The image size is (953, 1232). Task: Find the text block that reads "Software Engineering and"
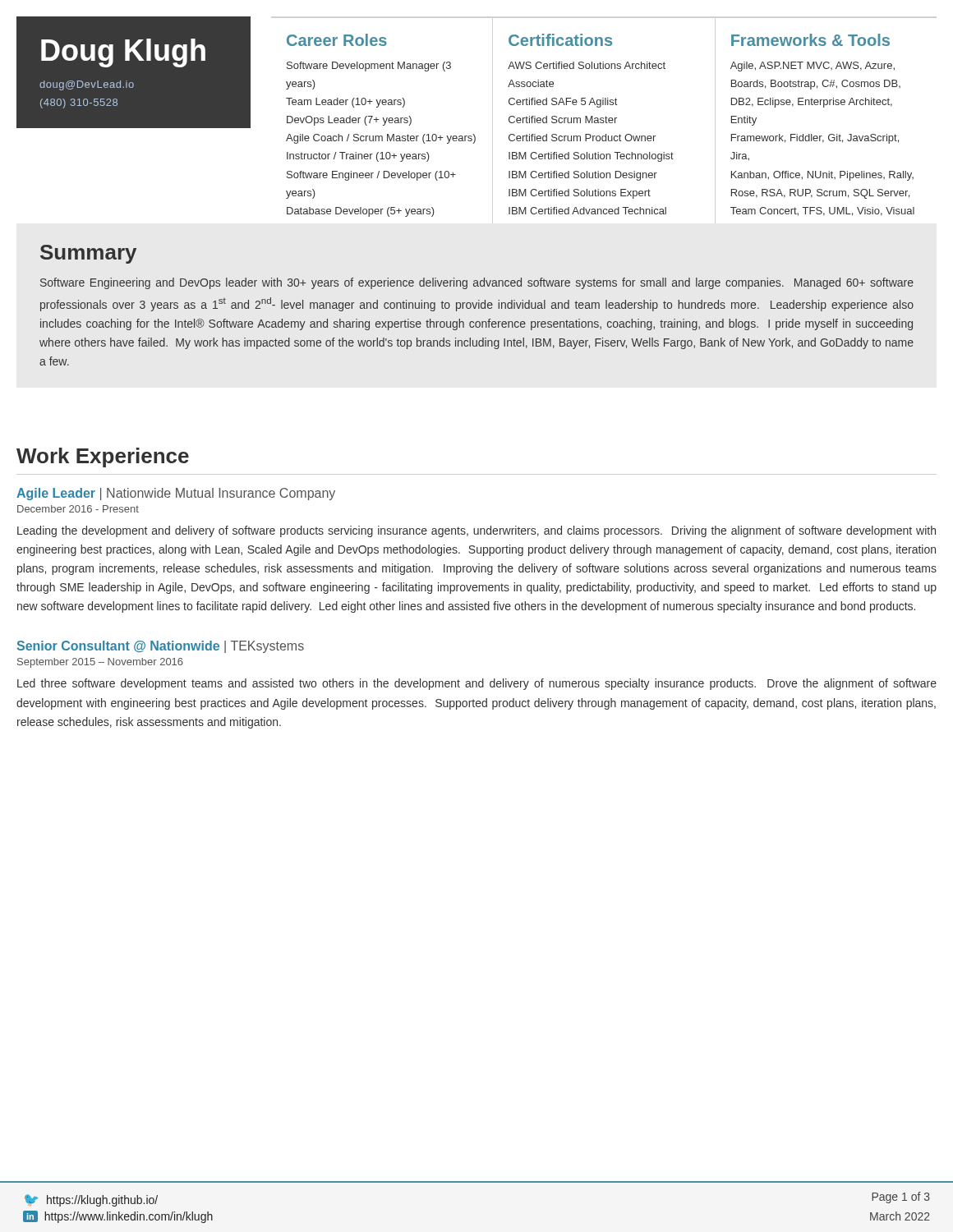(x=476, y=322)
